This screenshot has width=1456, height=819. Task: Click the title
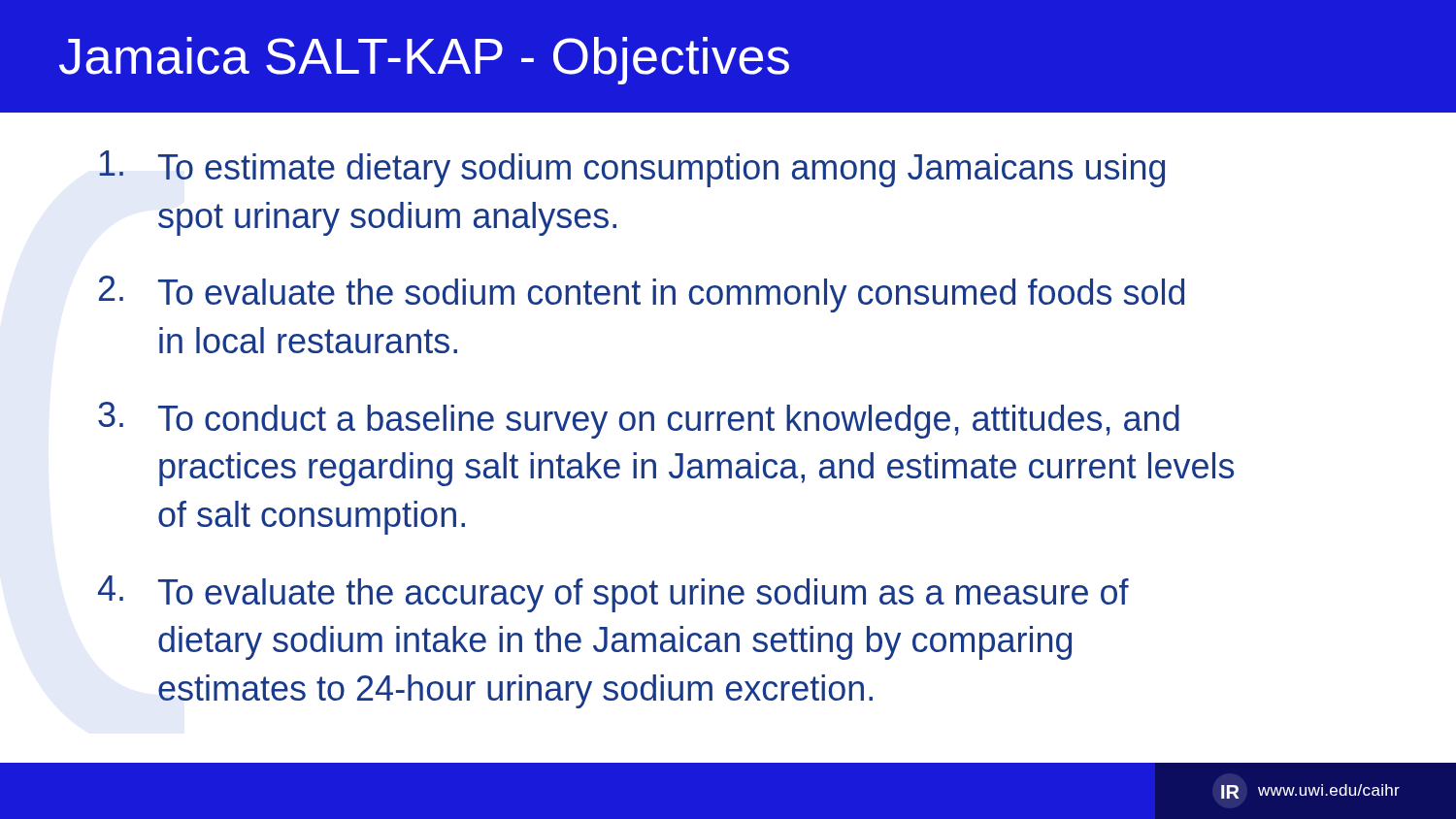click(425, 56)
